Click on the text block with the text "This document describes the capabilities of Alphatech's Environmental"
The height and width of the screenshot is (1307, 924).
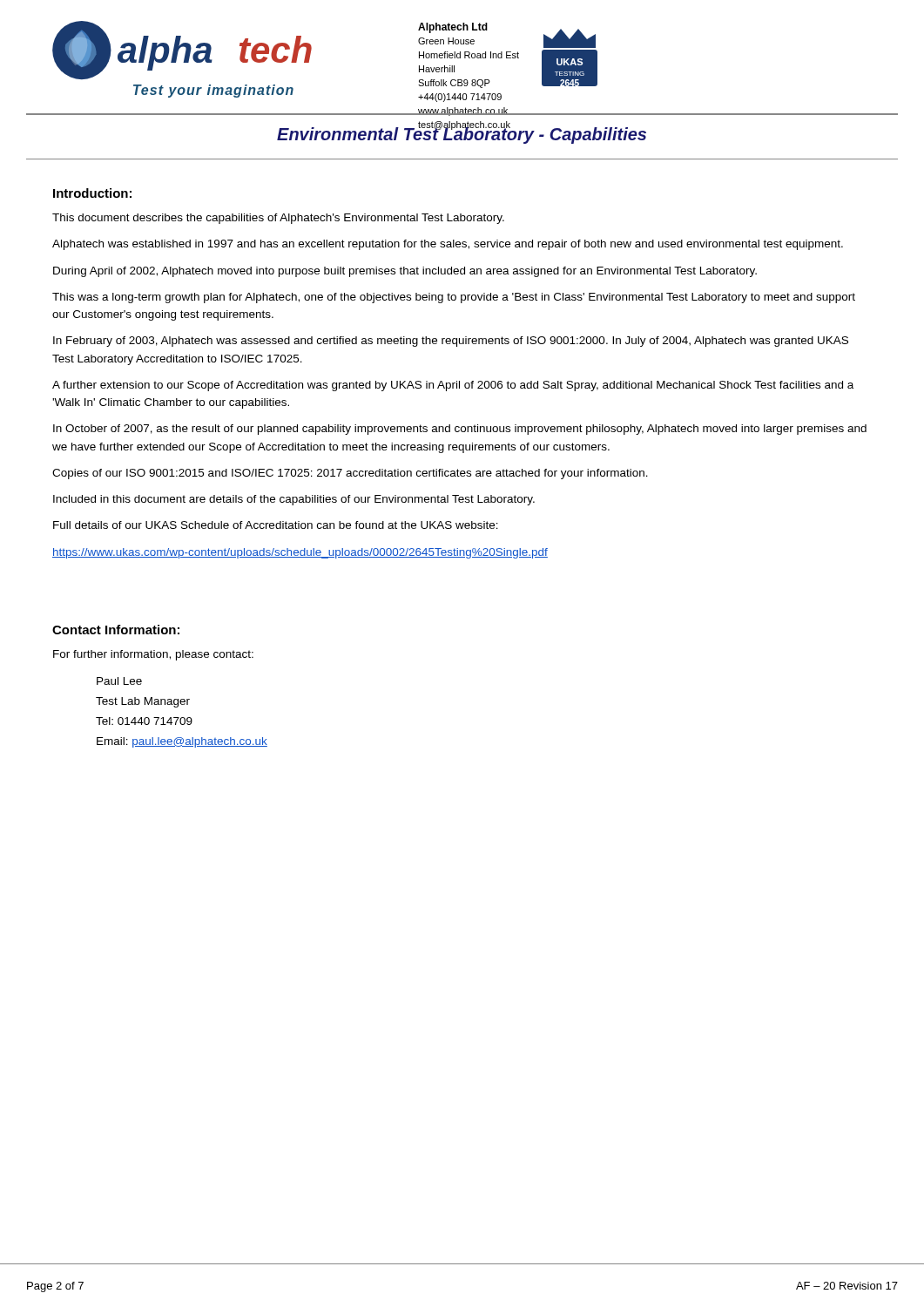coord(279,217)
